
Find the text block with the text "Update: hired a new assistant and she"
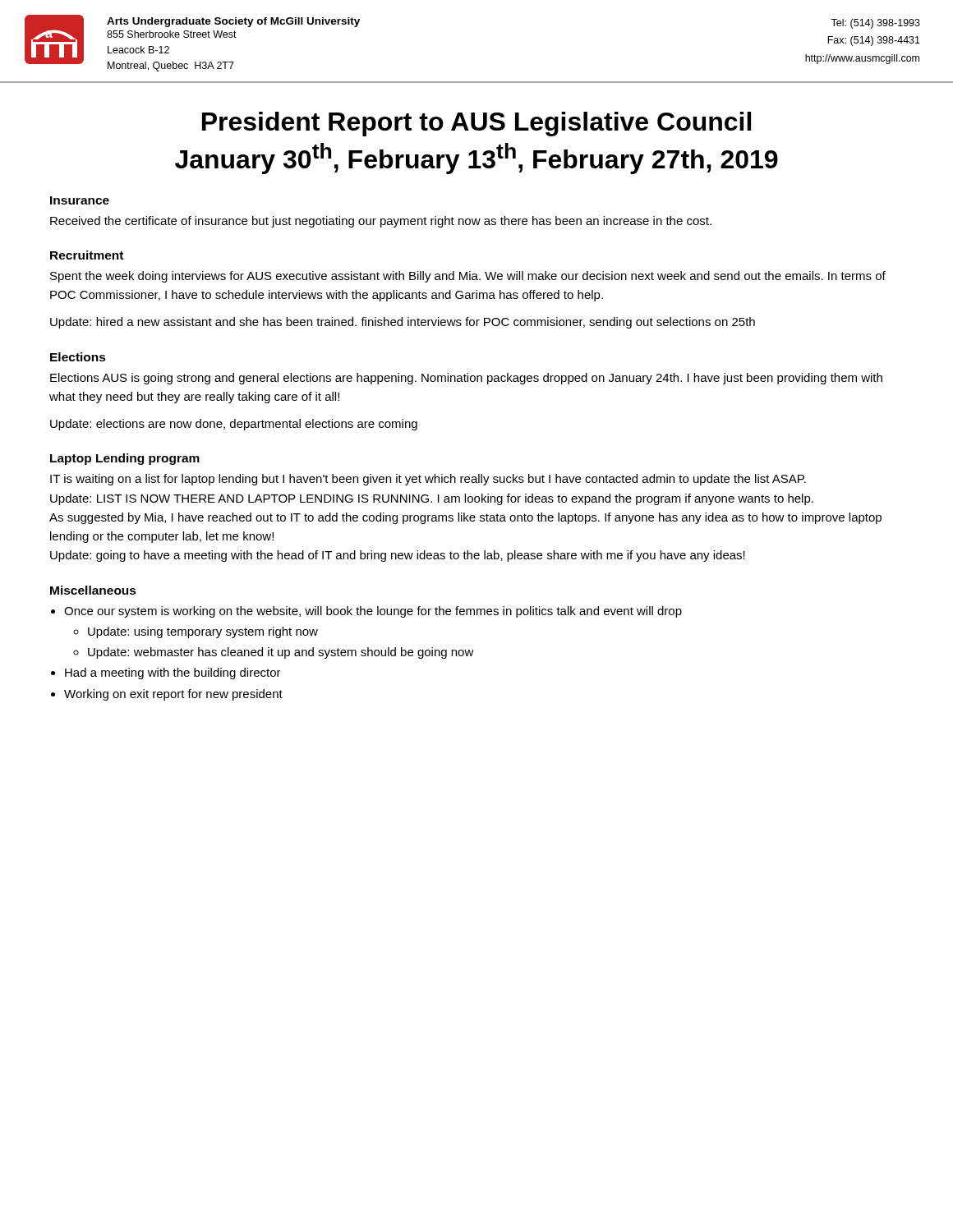click(476, 322)
